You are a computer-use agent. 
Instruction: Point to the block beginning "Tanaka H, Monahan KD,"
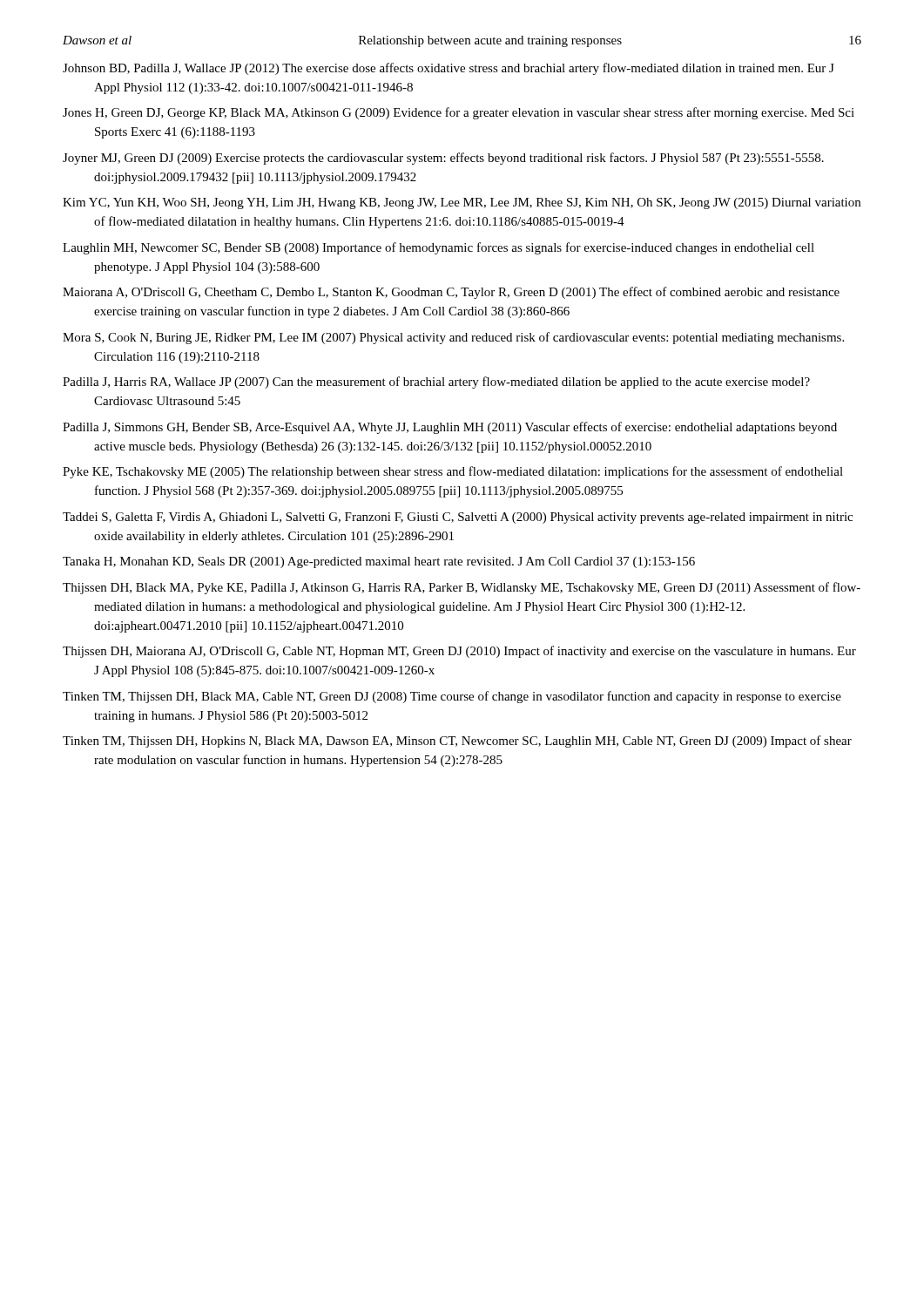(x=379, y=561)
